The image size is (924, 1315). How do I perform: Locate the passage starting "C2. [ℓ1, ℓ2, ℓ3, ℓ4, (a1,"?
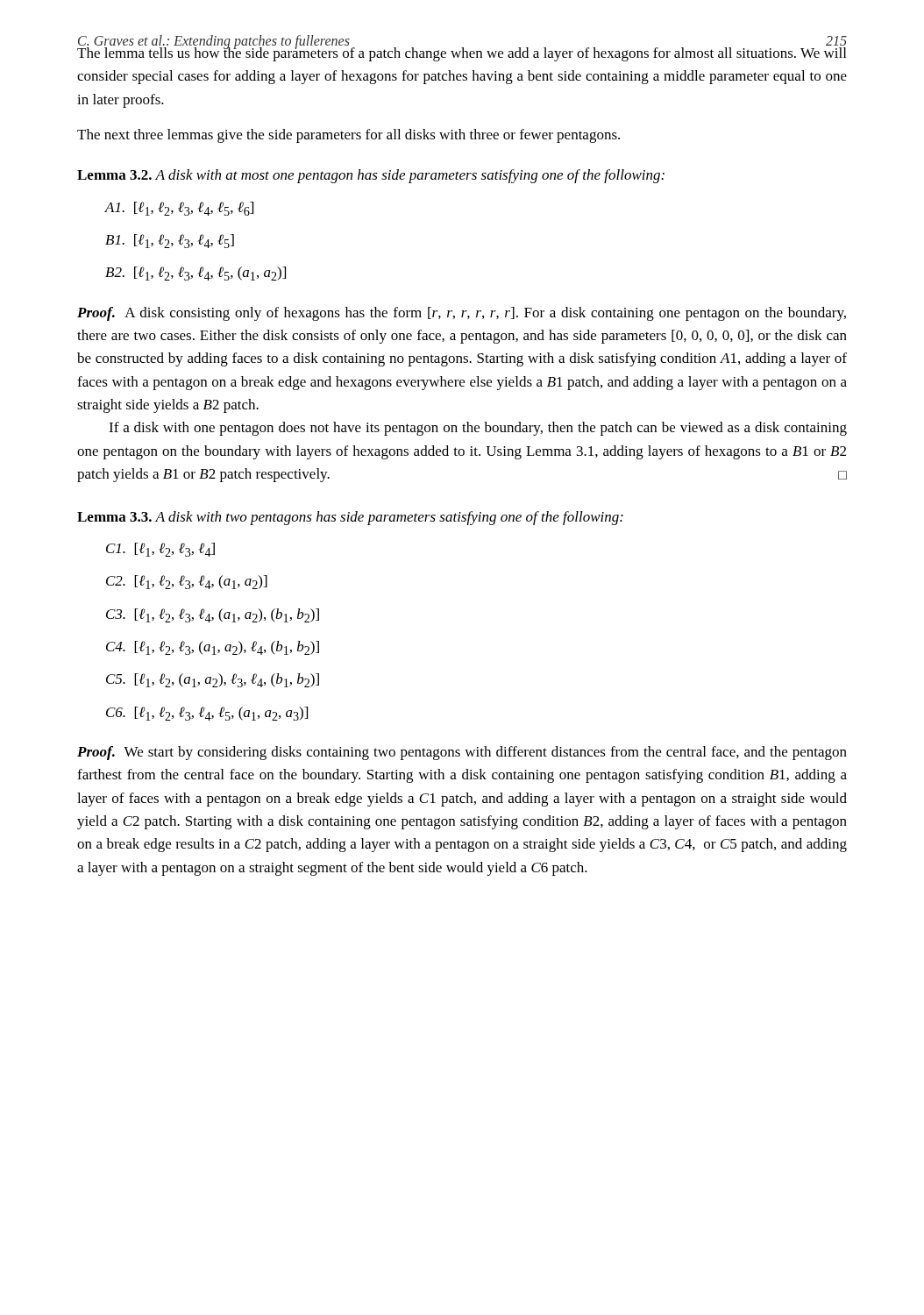(187, 582)
